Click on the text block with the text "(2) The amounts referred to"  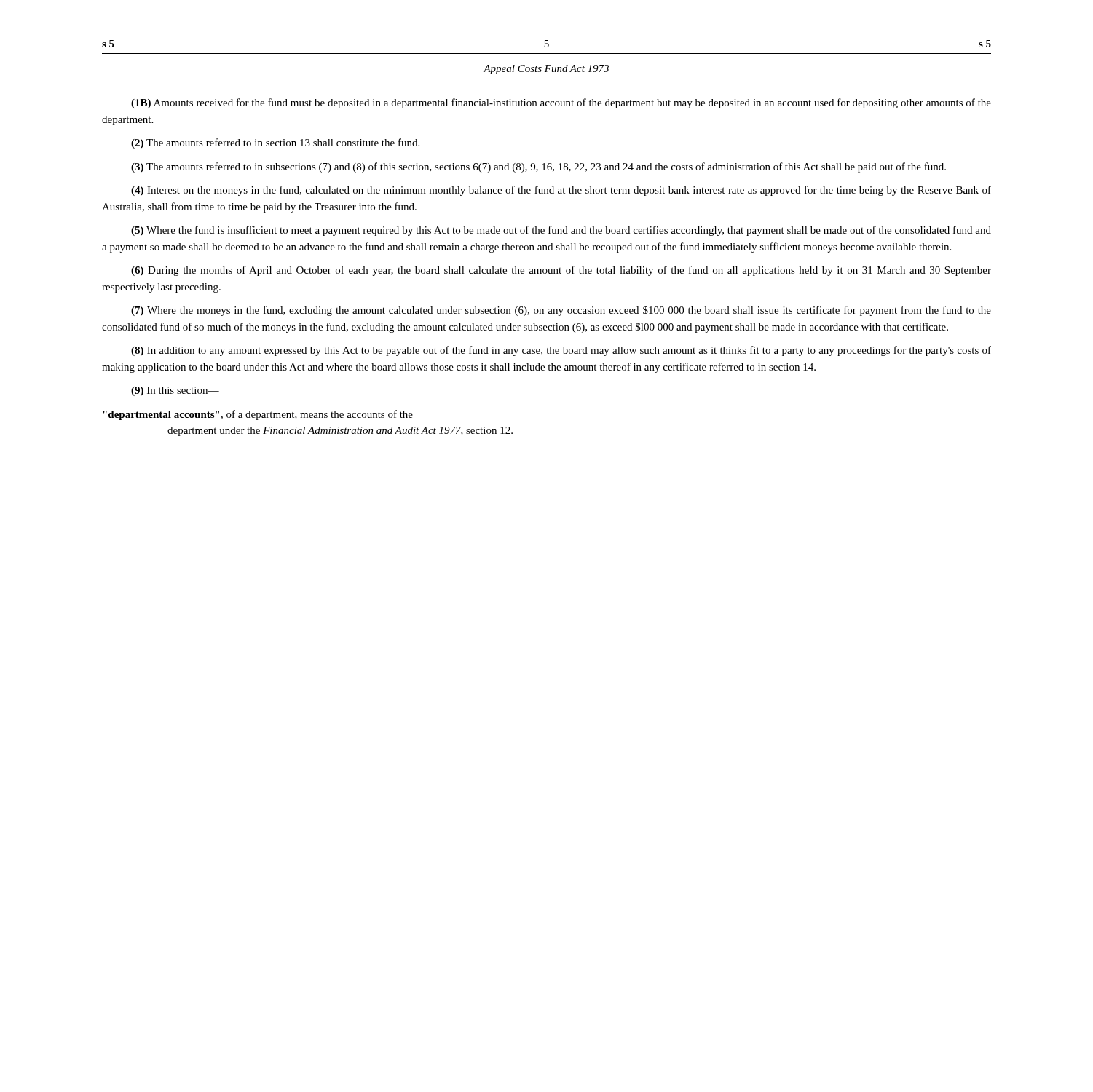276,143
